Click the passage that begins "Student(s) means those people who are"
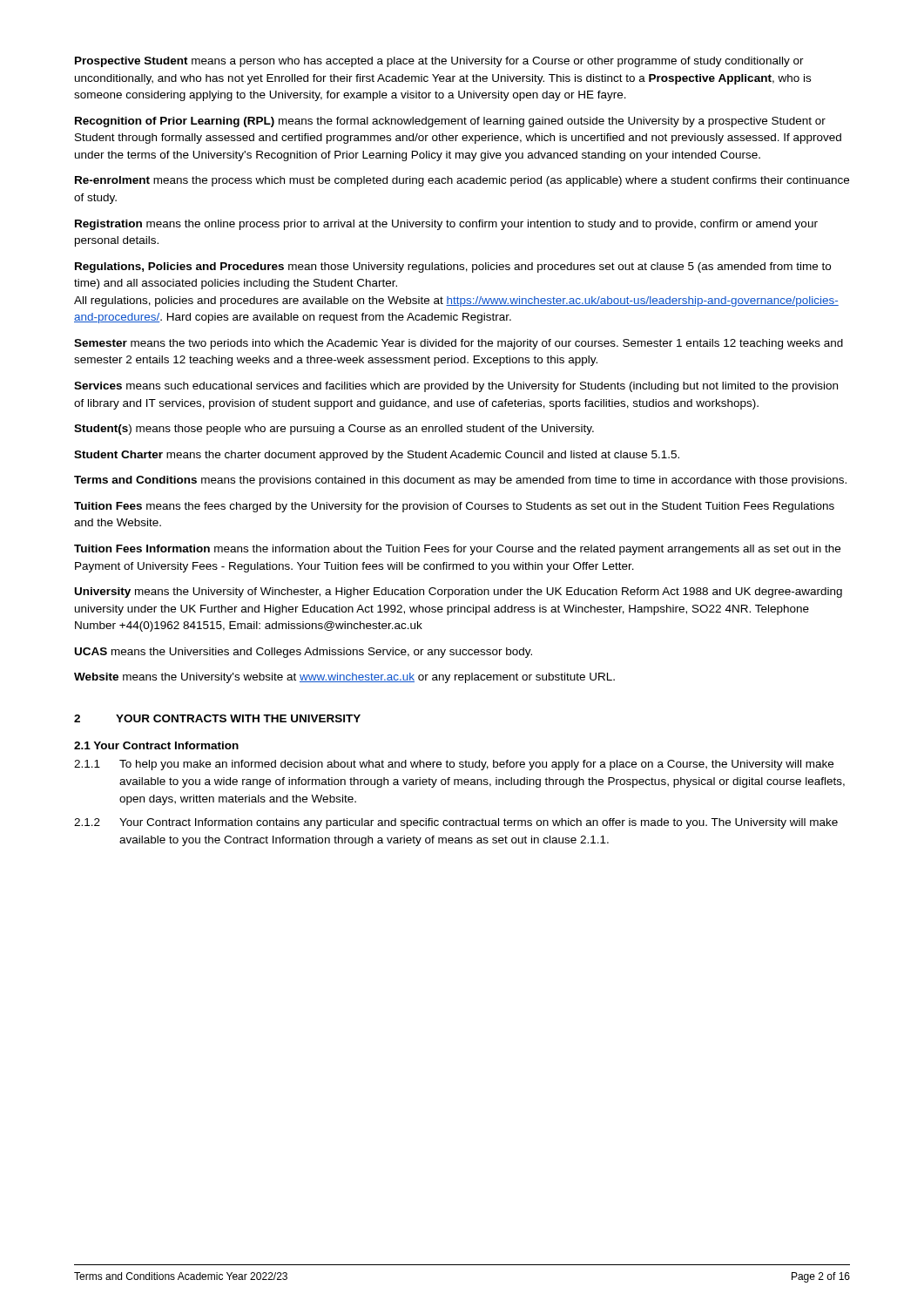Screen dimensions: 1307x924 coord(334,428)
